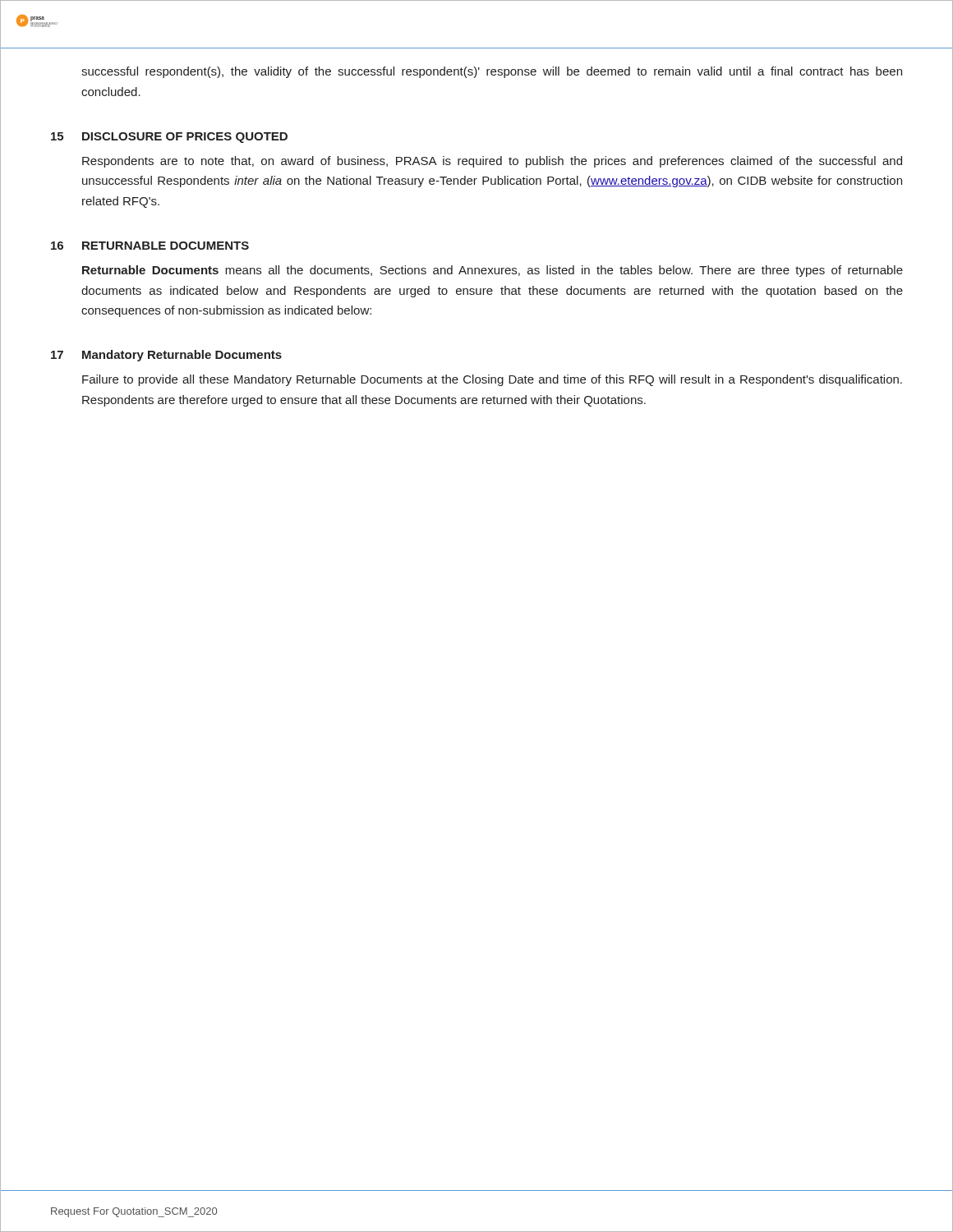Where is the passage that starts "Returnable Documents means all"?

coord(492,290)
